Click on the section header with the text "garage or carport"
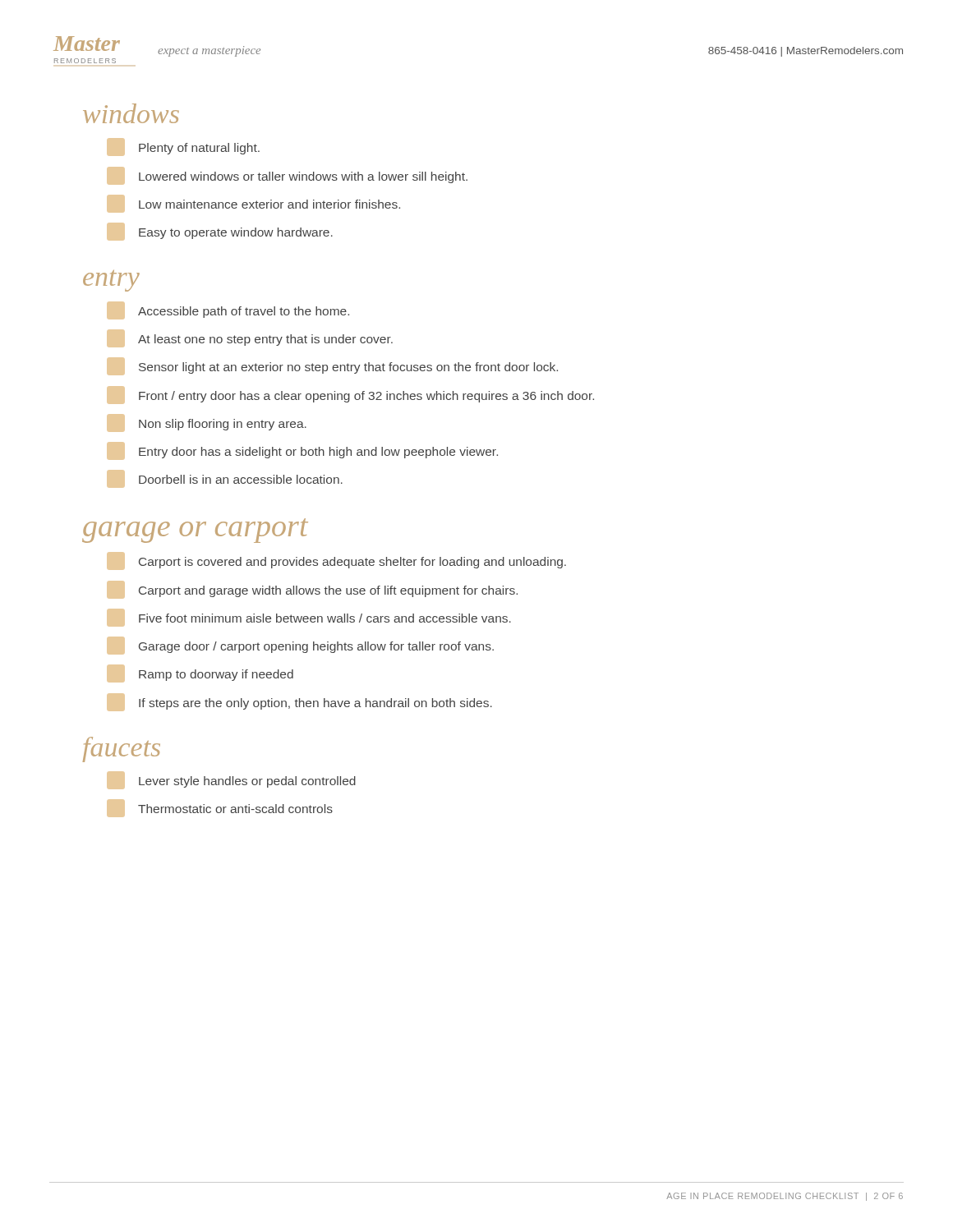The image size is (953, 1232). (195, 531)
